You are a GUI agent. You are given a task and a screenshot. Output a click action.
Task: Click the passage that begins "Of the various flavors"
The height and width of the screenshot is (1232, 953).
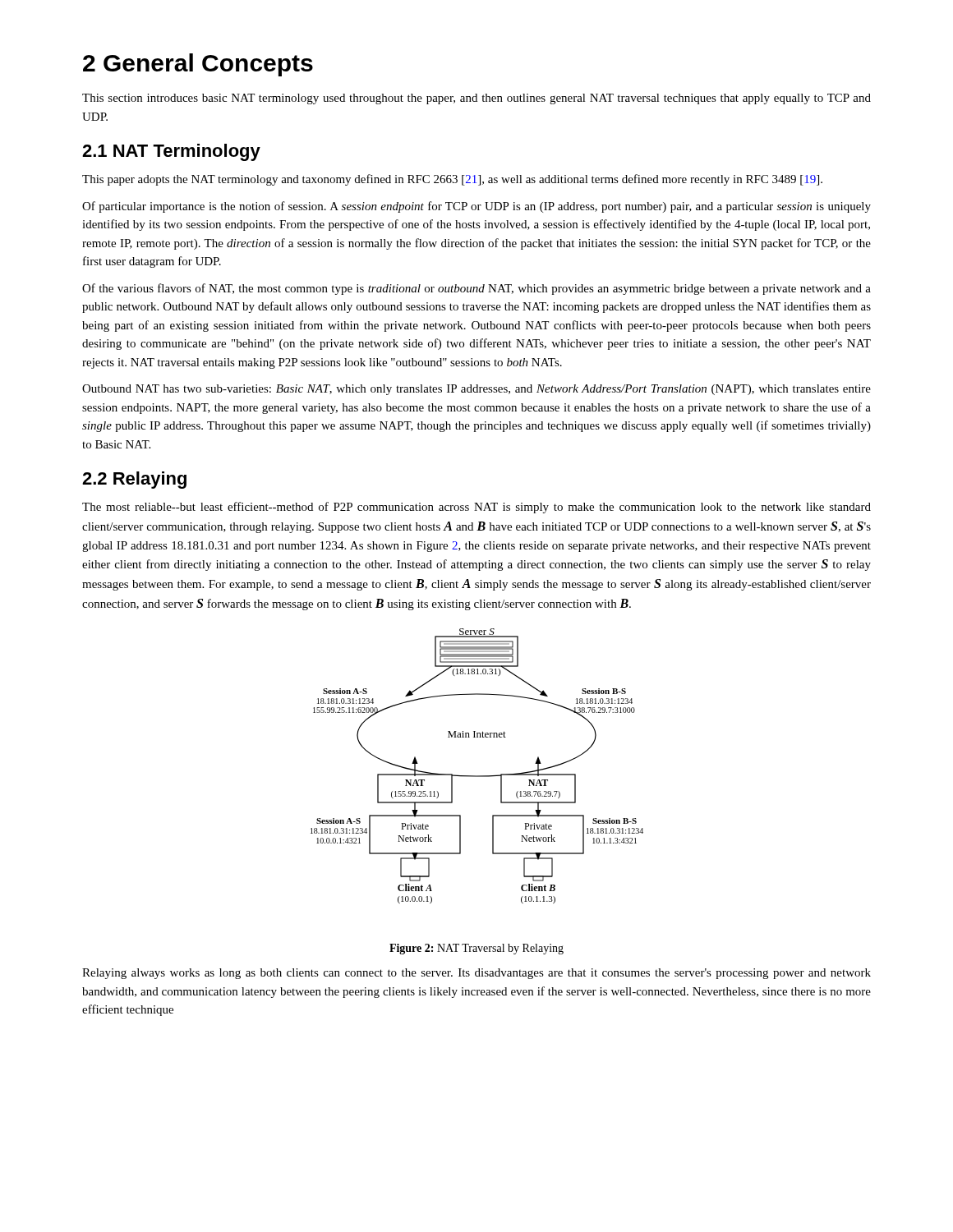(x=476, y=325)
